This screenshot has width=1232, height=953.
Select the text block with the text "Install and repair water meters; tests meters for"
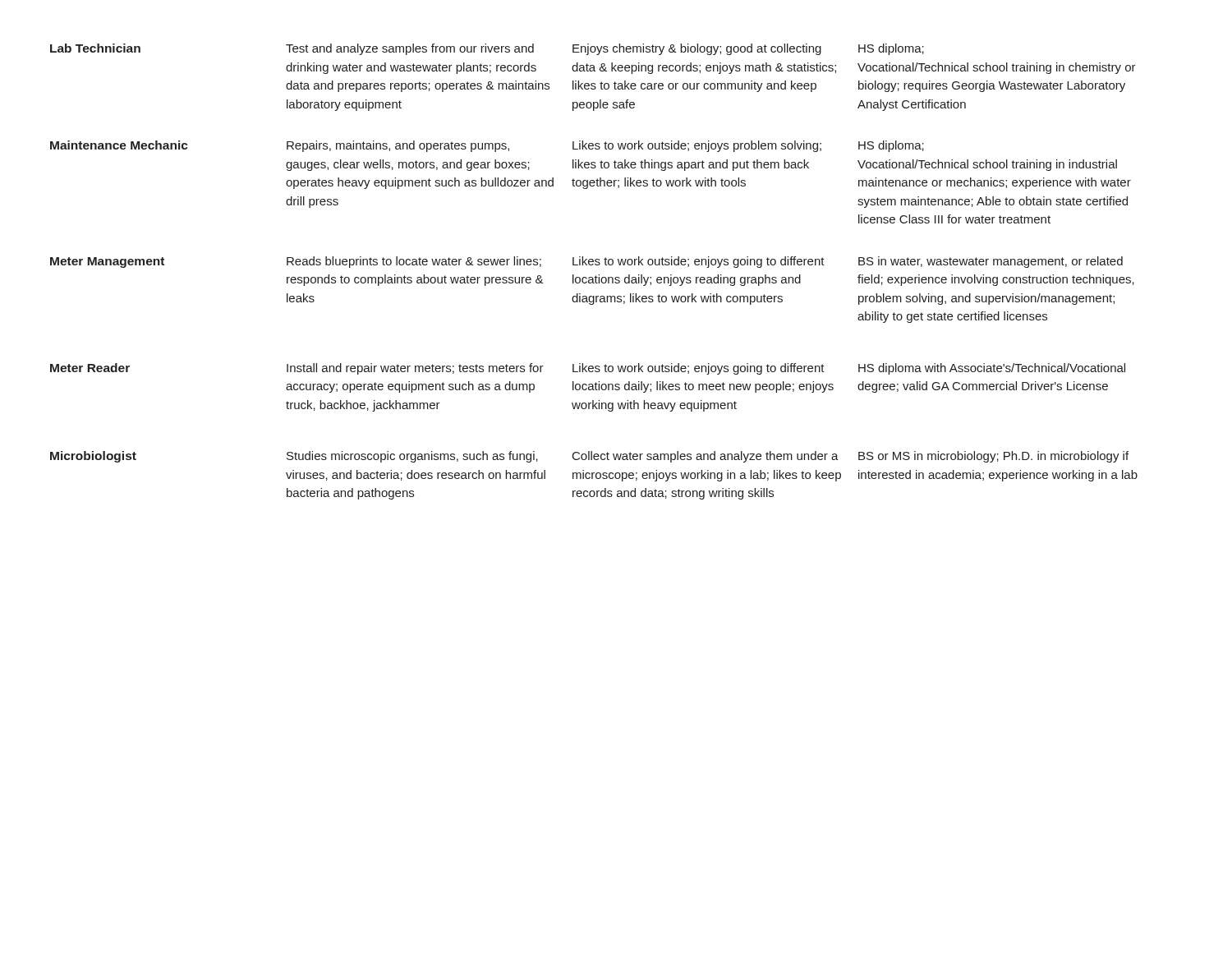[415, 386]
